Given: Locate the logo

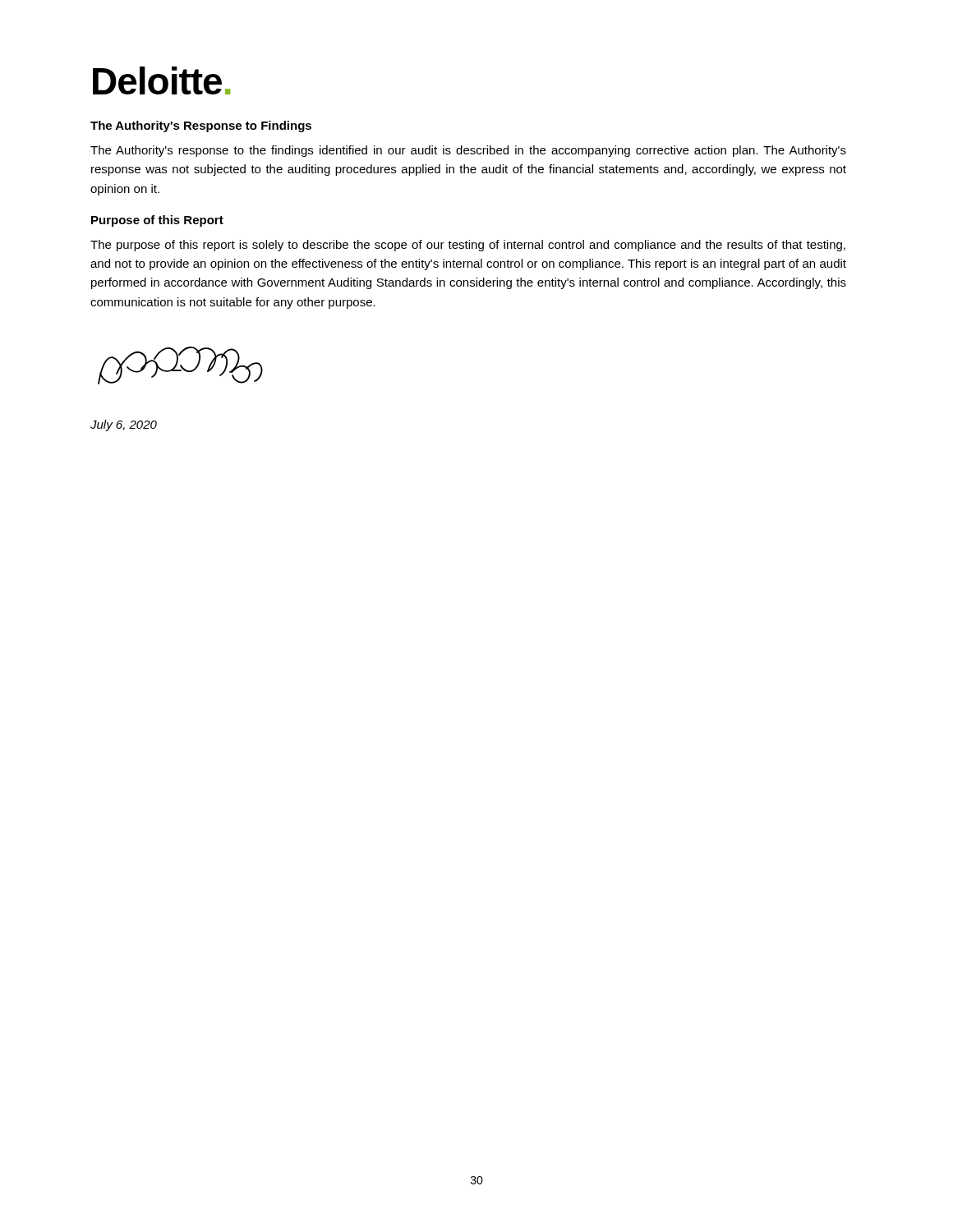Looking at the screenshot, I should click(468, 81).
